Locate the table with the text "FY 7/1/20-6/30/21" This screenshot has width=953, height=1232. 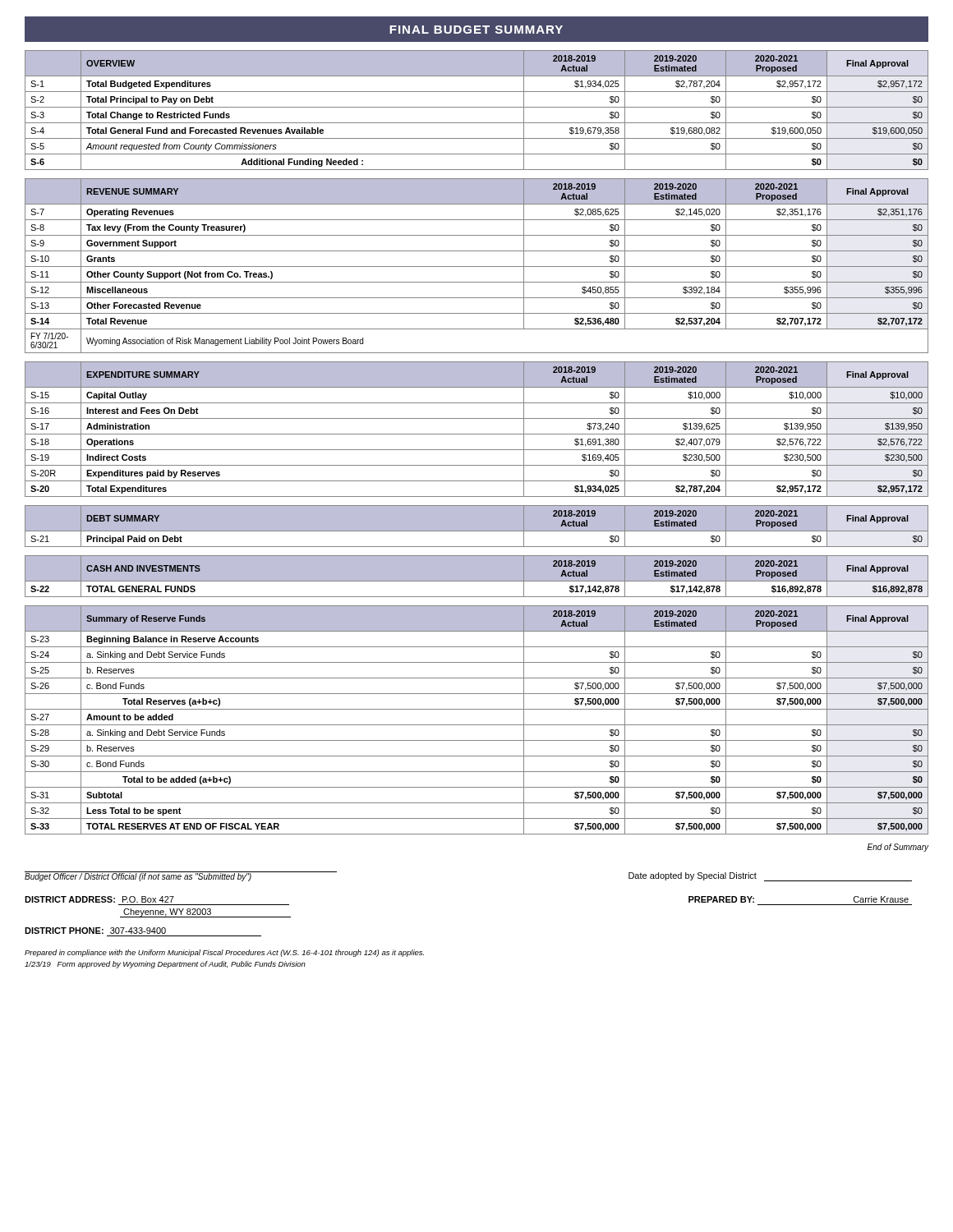point(476,266)
